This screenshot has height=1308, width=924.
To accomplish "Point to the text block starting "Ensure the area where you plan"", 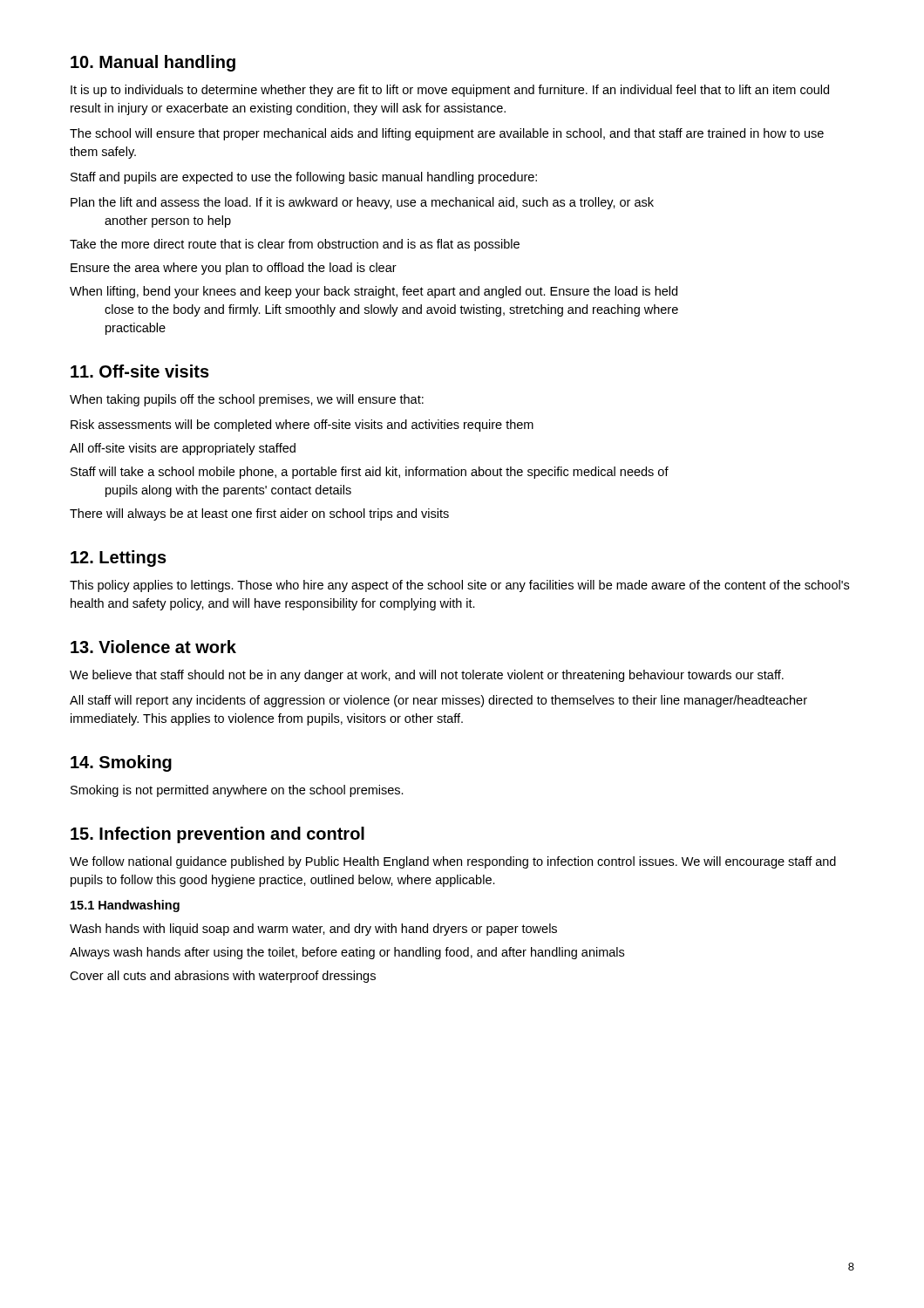I will point(233,268).
